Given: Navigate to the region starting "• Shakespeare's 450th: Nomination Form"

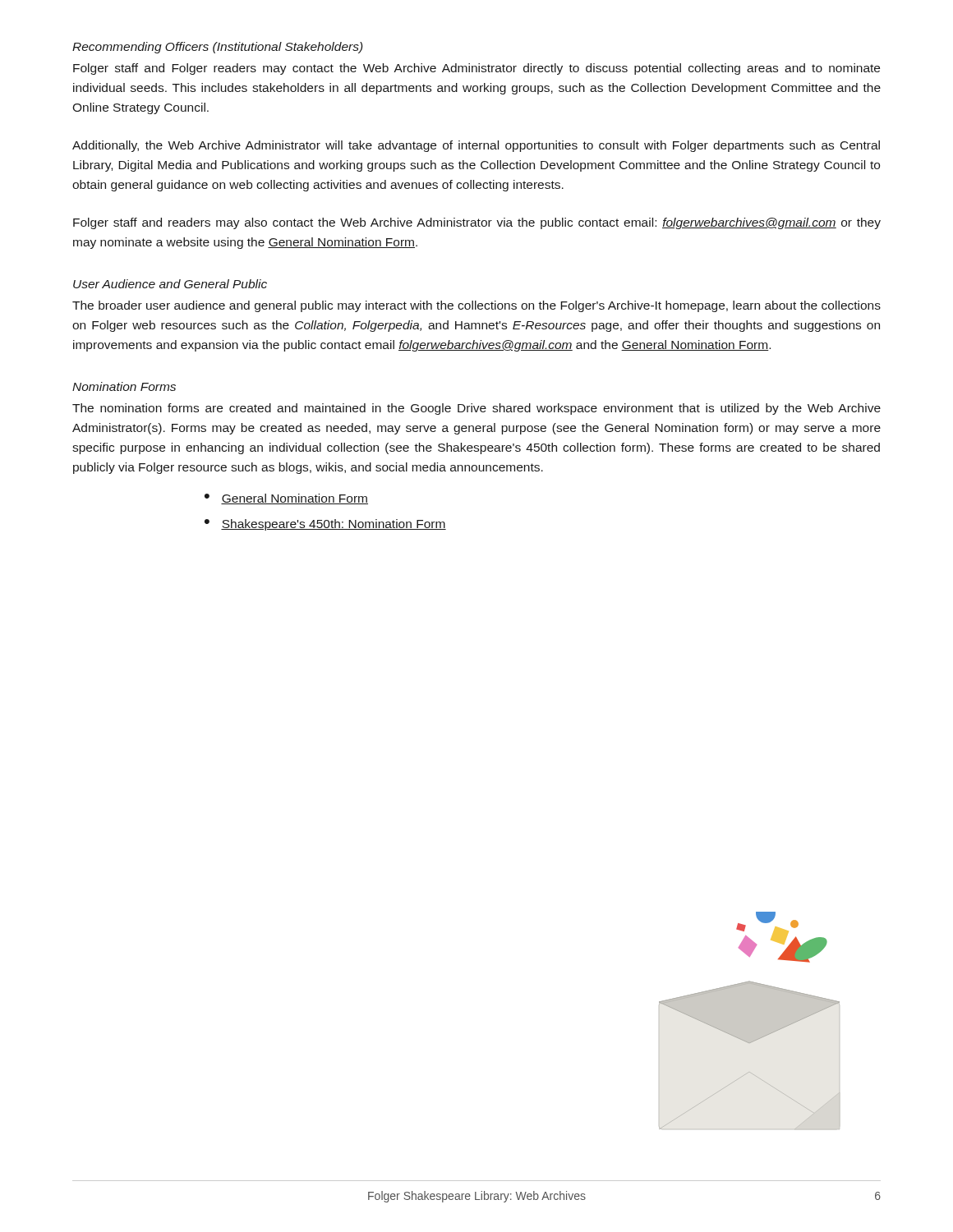Looking at the screenshot, I should [x=325, y=524].
